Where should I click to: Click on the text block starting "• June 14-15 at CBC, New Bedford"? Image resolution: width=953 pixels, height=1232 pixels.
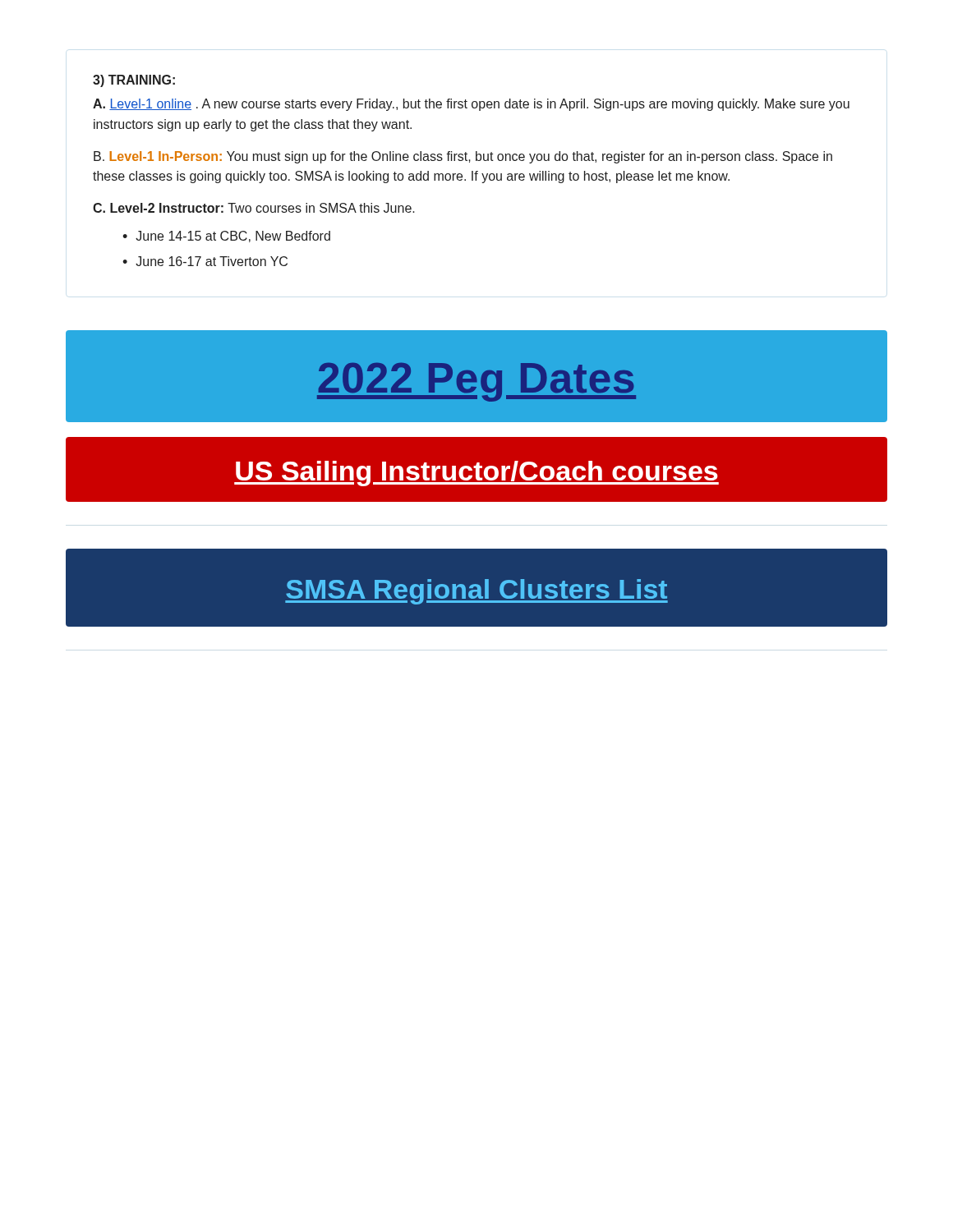point(227,237)
